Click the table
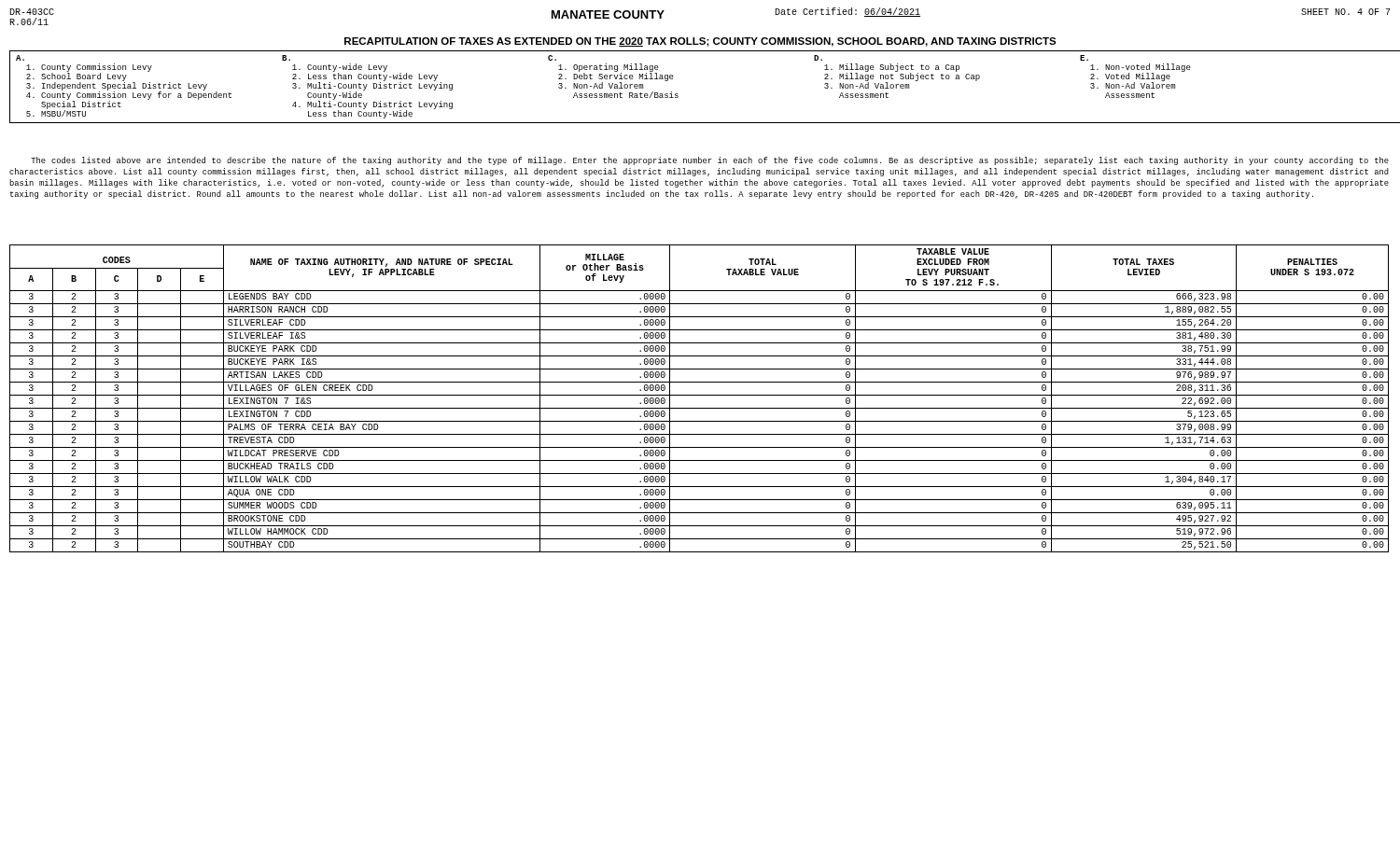The height and width of the screenshot is (850, 1400). 699,398
